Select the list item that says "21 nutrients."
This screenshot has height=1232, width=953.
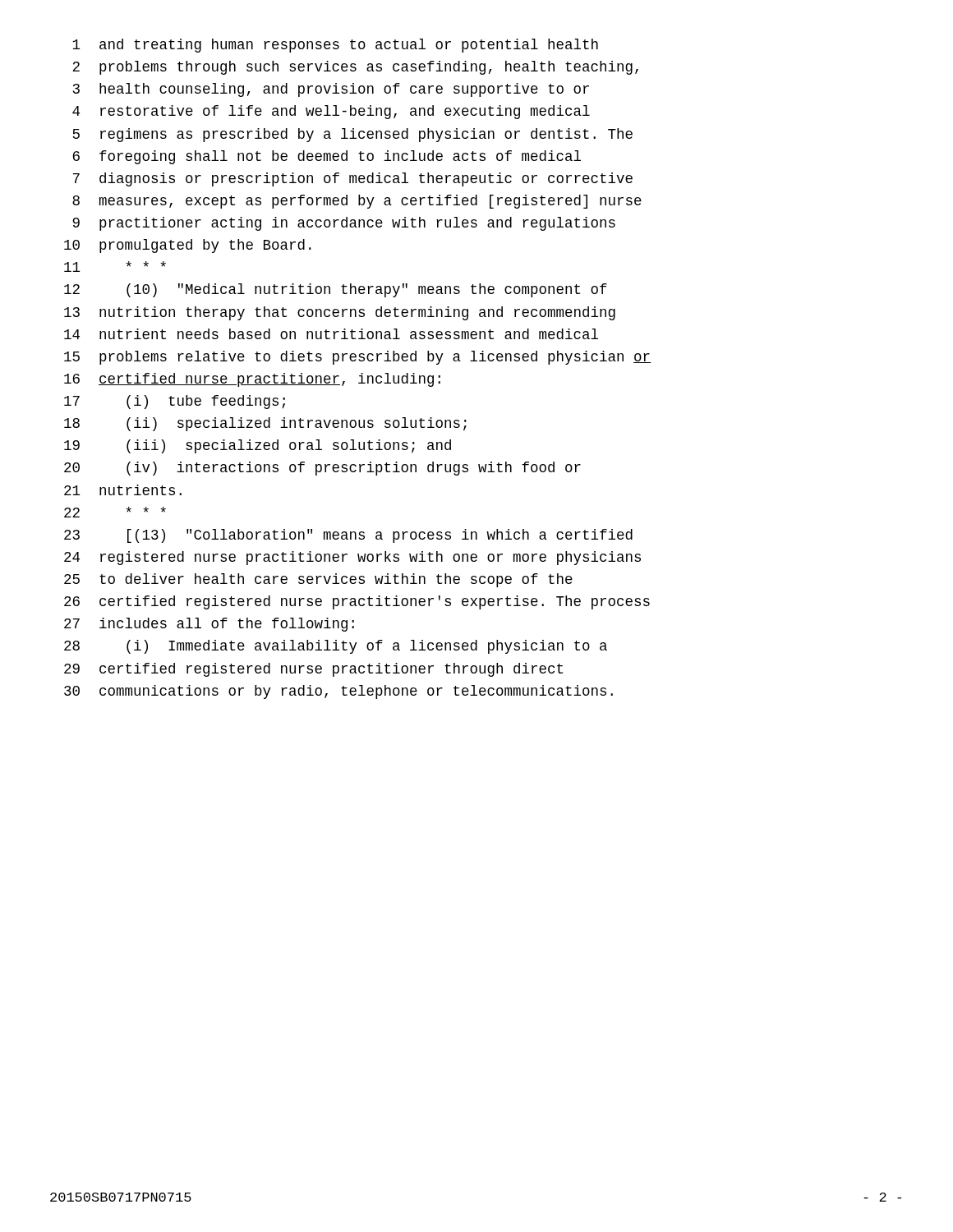click(x=117, y=491)
